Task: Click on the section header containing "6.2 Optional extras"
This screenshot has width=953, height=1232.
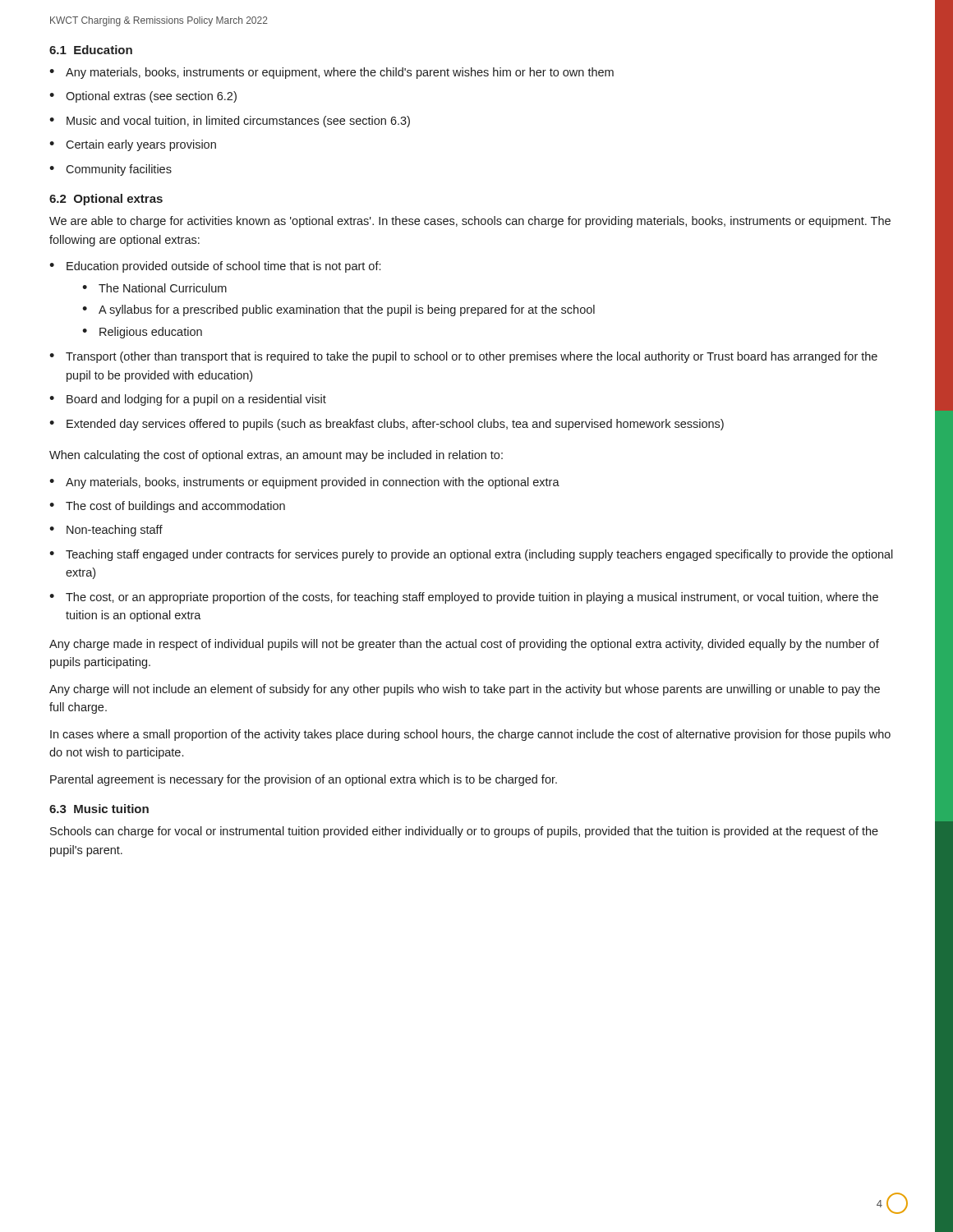Action: [x=106, y=199]
